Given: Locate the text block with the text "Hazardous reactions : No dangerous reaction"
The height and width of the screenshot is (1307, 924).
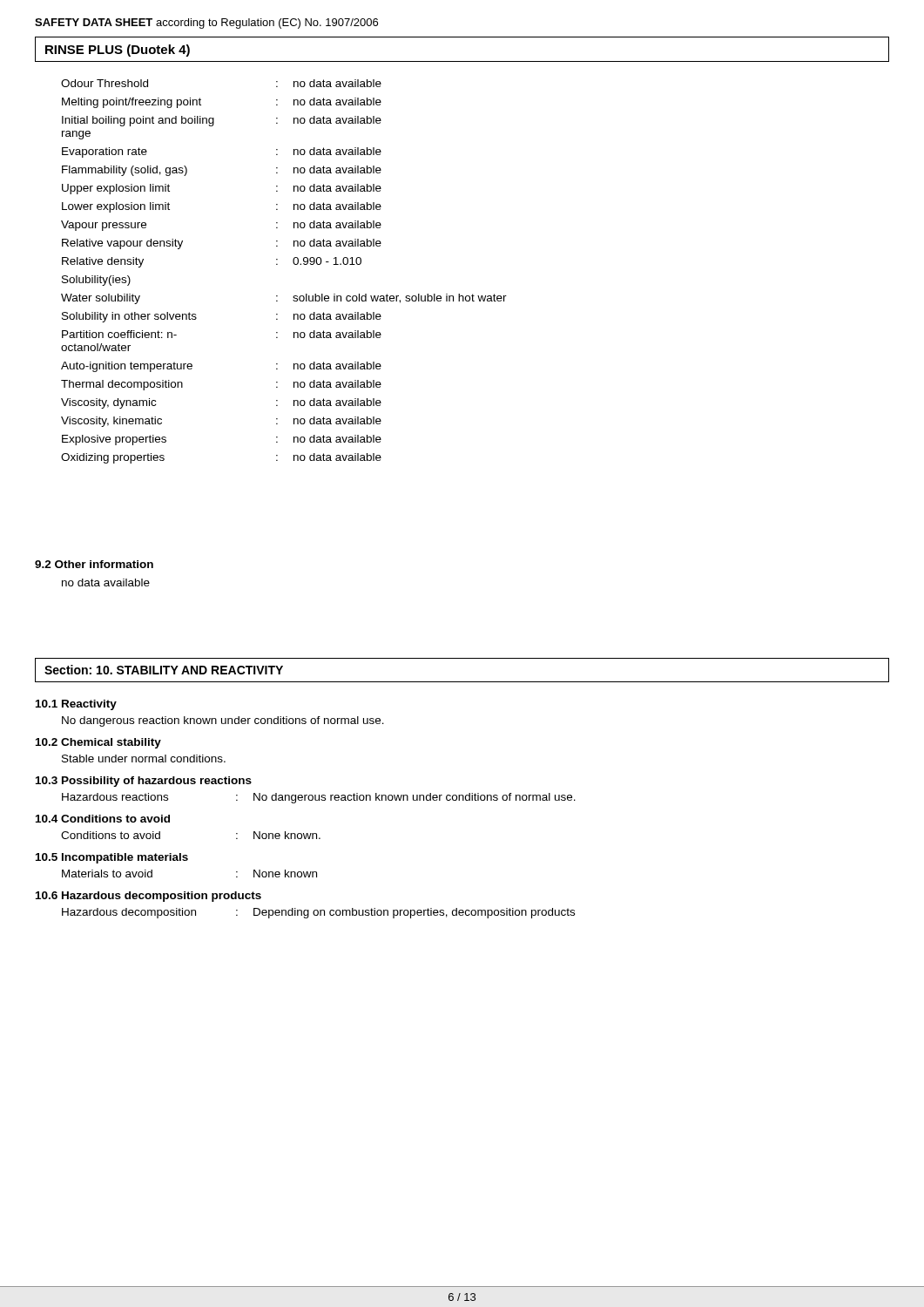Looking at the screenshot, I should coord(475,797).
